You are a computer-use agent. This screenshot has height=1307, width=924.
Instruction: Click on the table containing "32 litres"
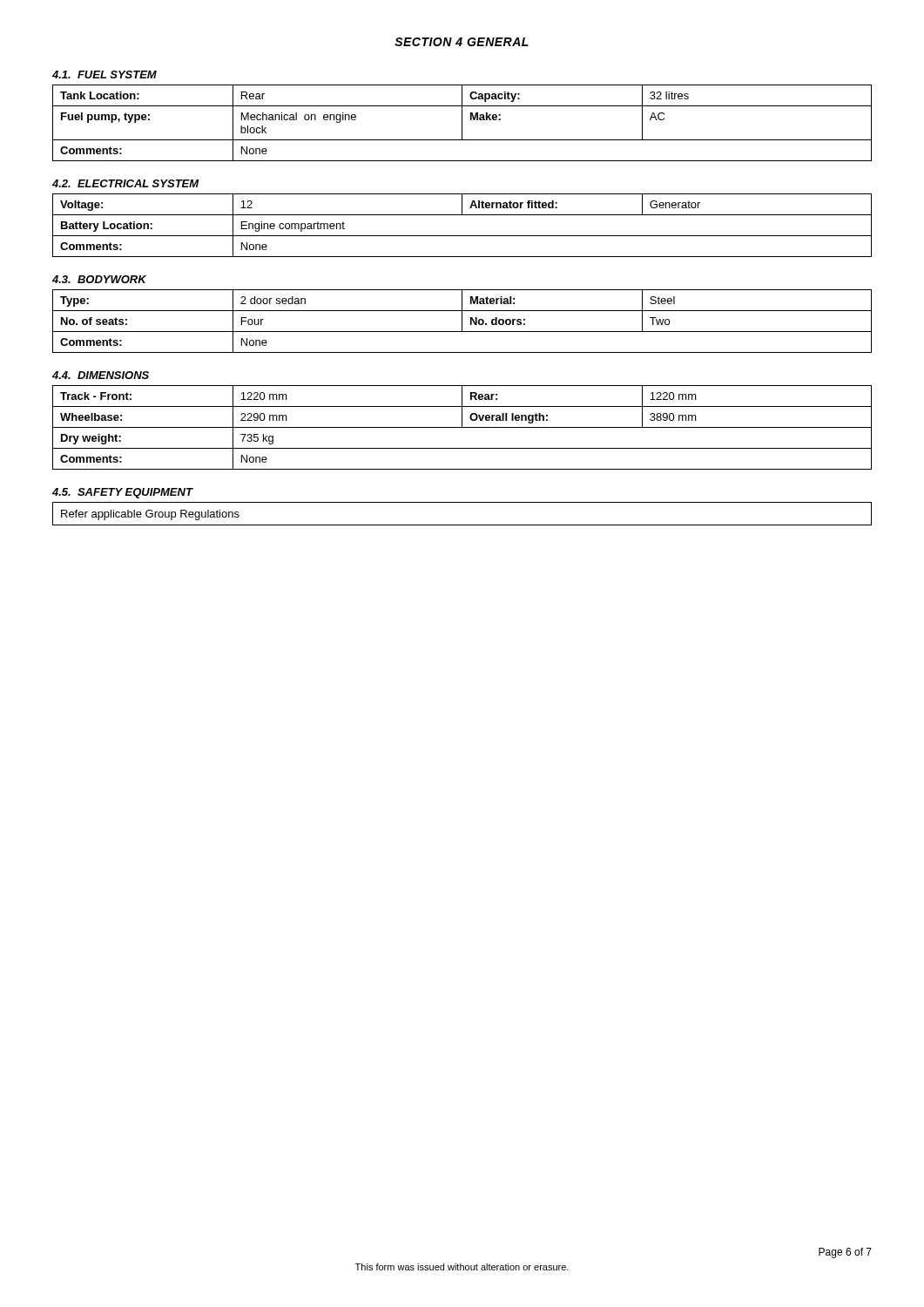point(462,123)
